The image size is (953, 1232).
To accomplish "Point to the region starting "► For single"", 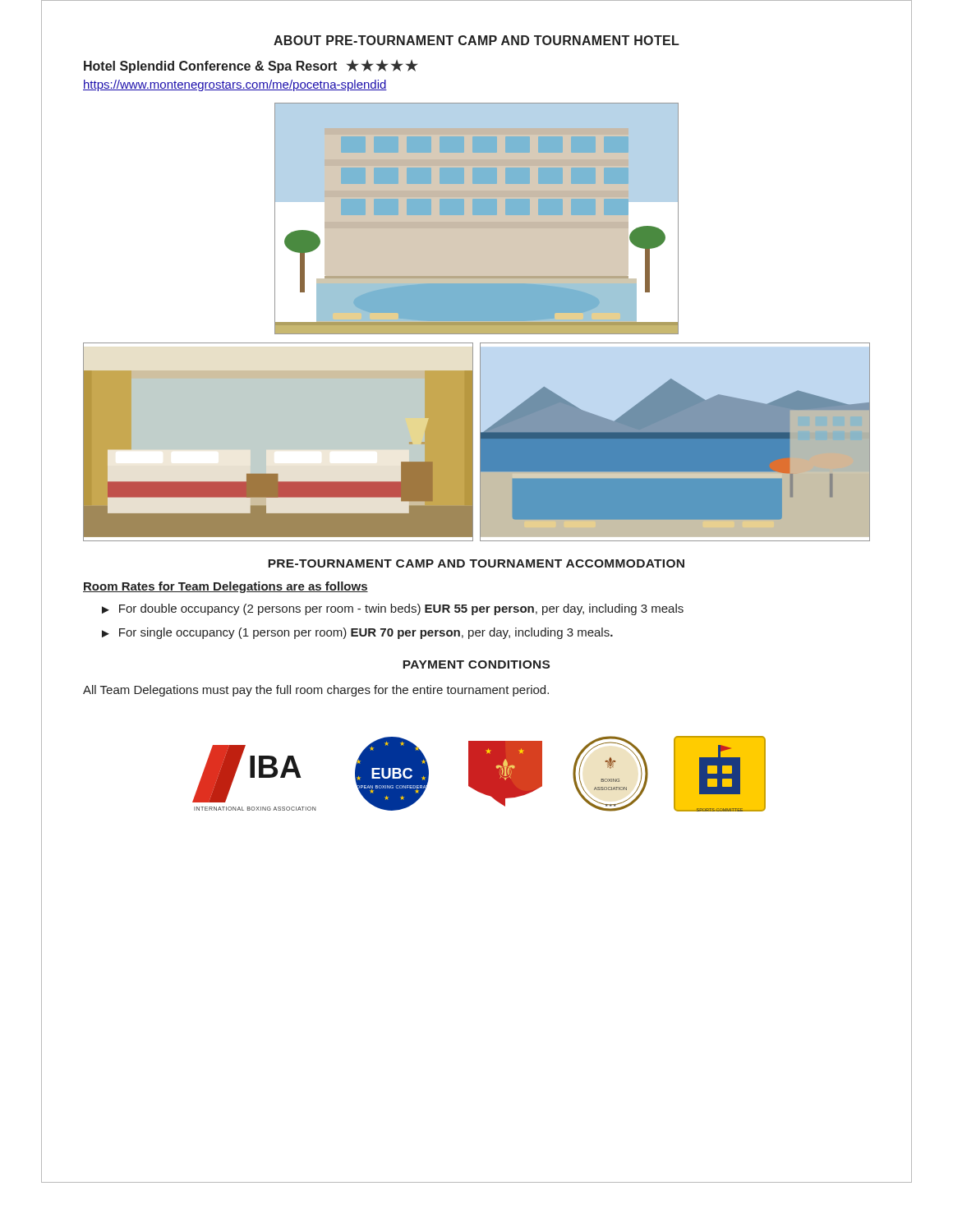I will (x=356, y=633).
